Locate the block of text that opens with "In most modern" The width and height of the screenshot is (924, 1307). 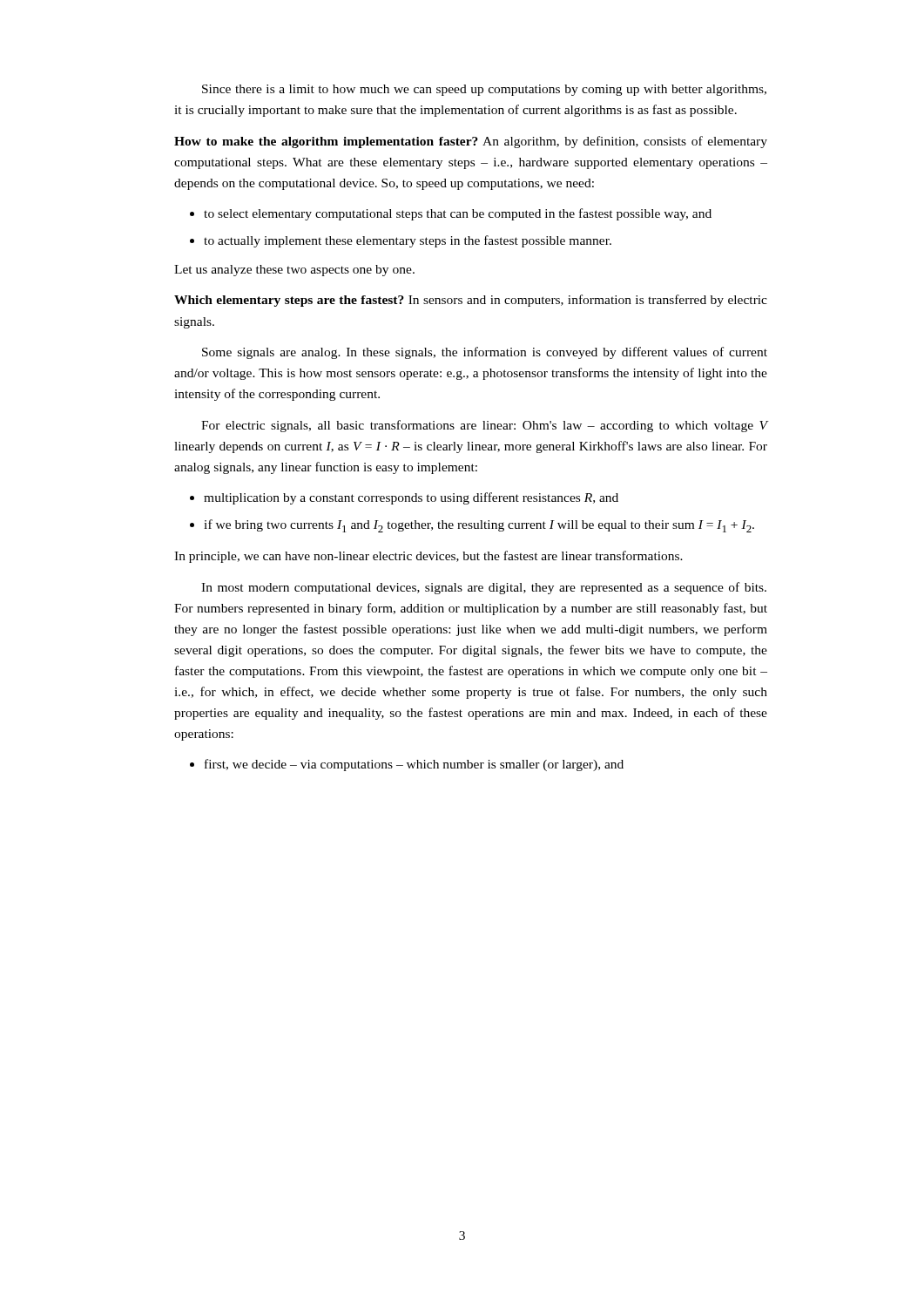click(471, 660)
